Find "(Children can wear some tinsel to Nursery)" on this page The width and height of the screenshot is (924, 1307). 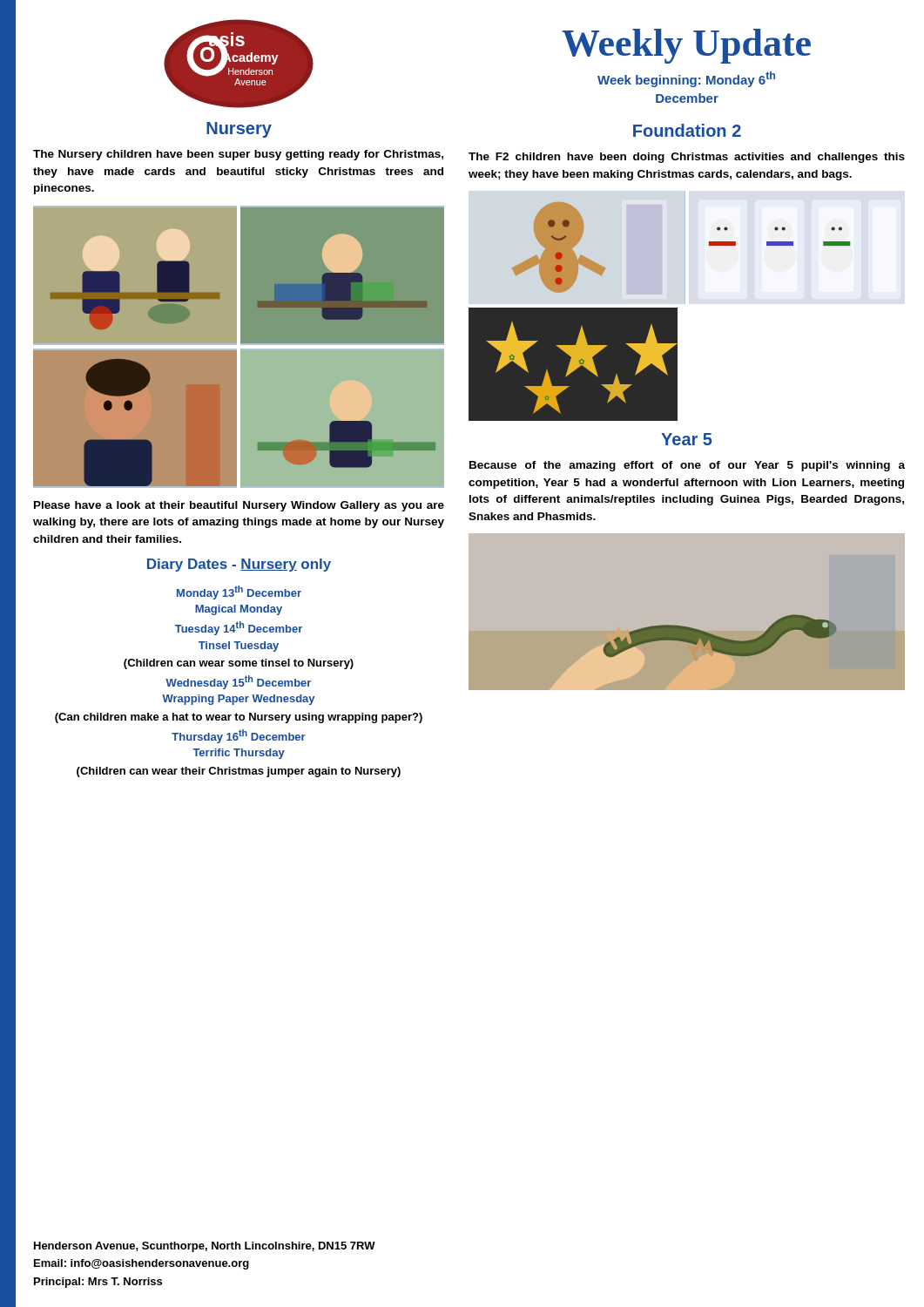[x=239, y=663]
